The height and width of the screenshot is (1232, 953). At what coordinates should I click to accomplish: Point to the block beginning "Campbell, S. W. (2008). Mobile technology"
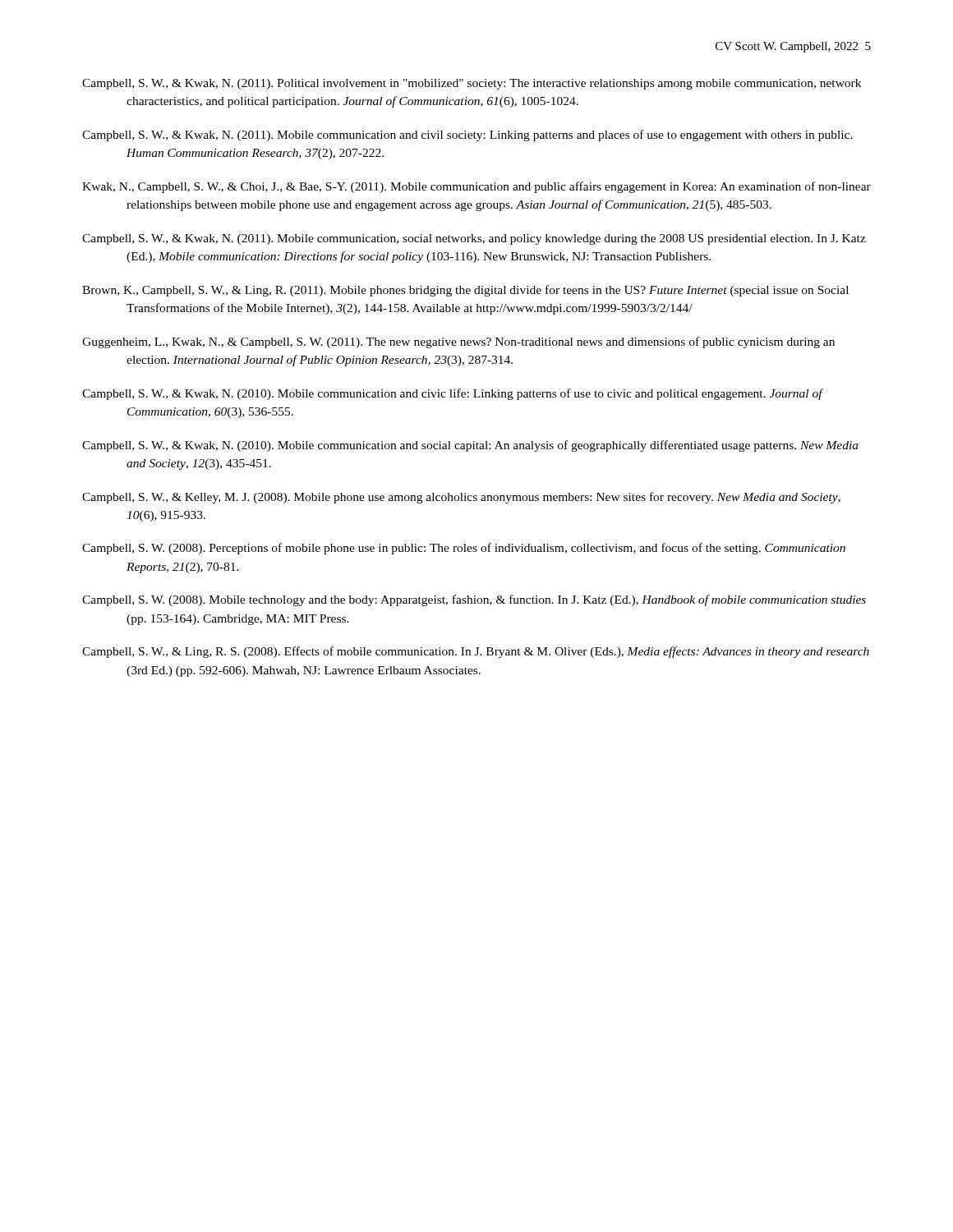click(x=474, y=609)
